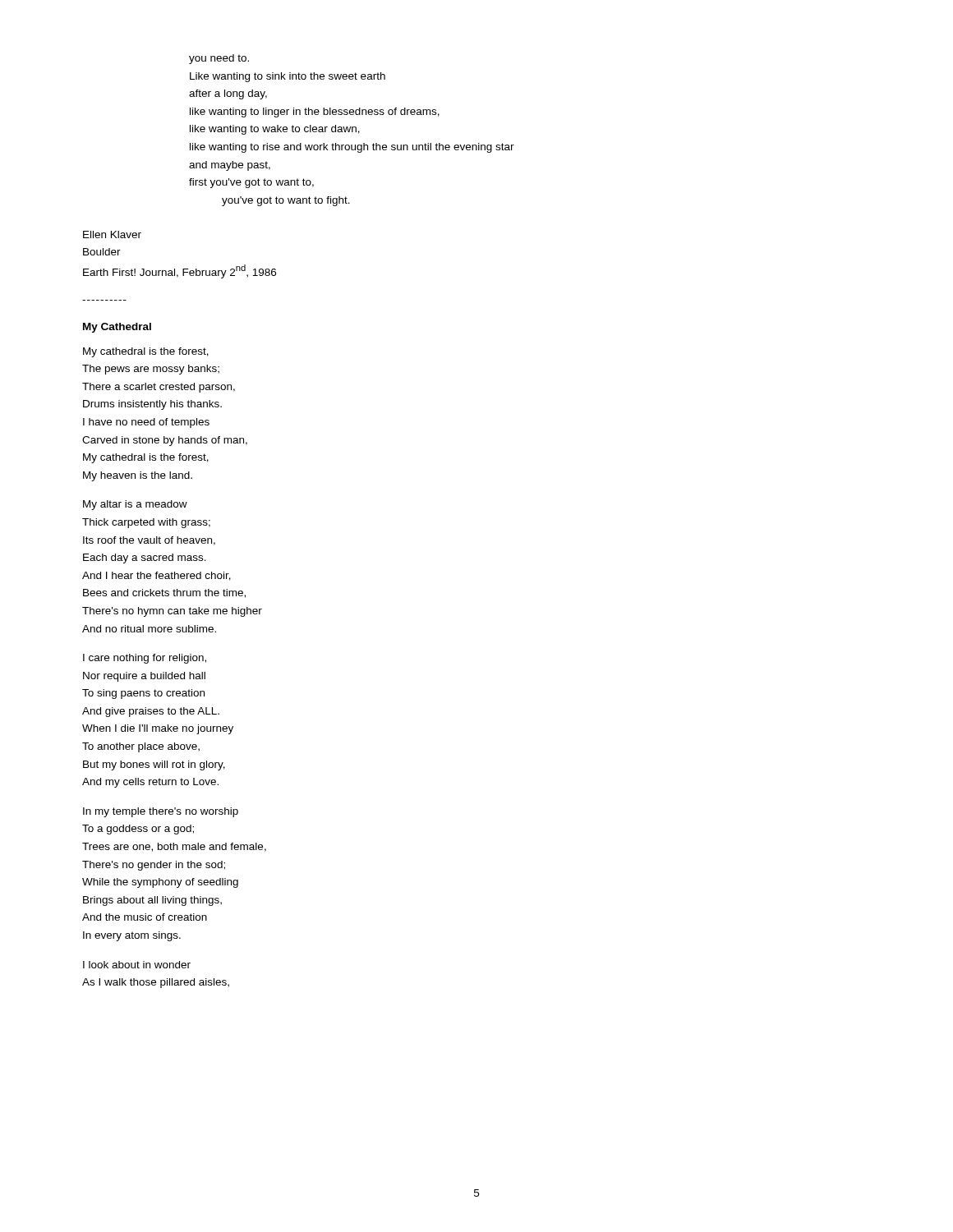This screenshot has width=953, height=1232.
Task: Find the text block that reads "My altar is a"
Action: point(172,566)
